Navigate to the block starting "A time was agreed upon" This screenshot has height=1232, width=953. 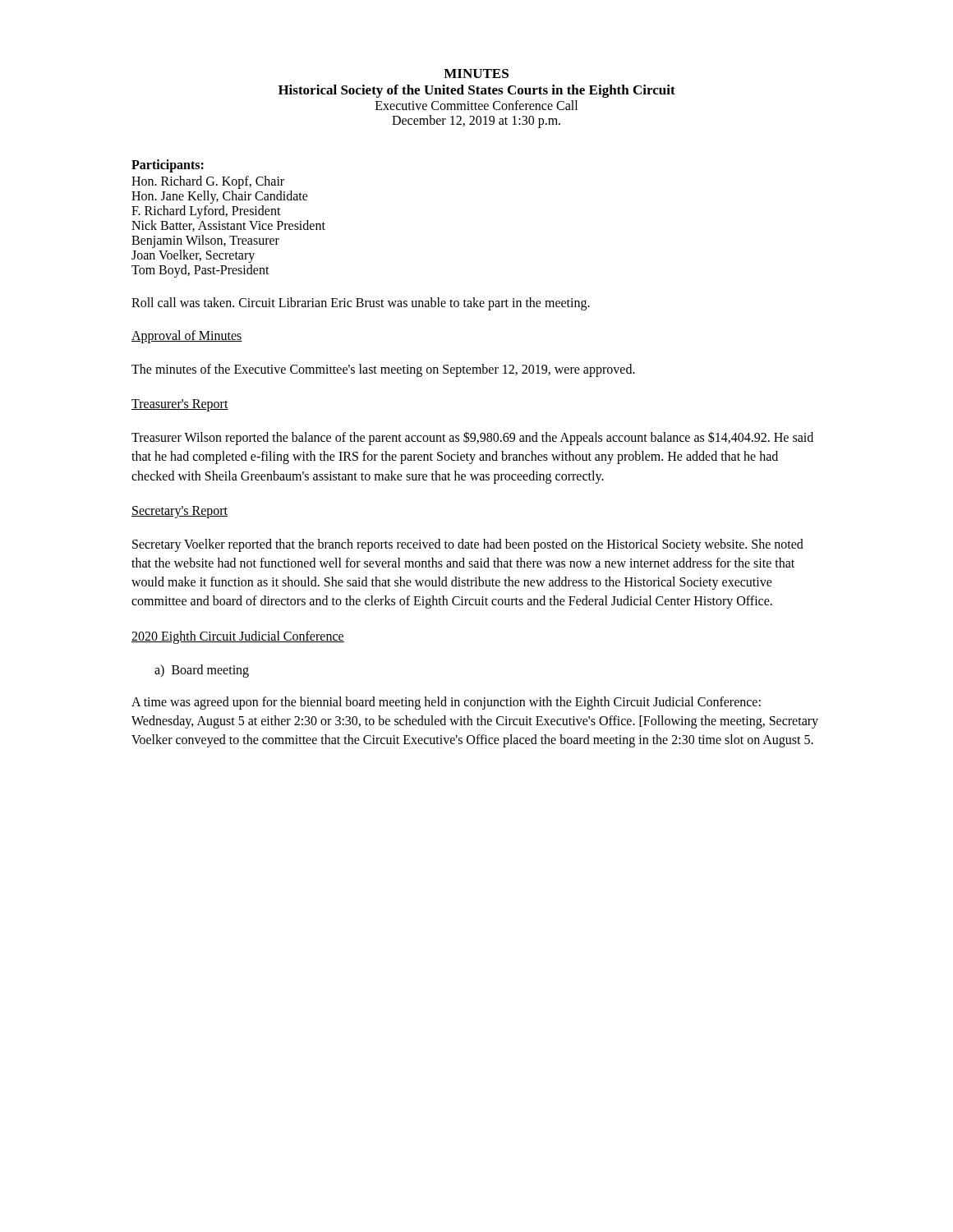pos(475,721)
